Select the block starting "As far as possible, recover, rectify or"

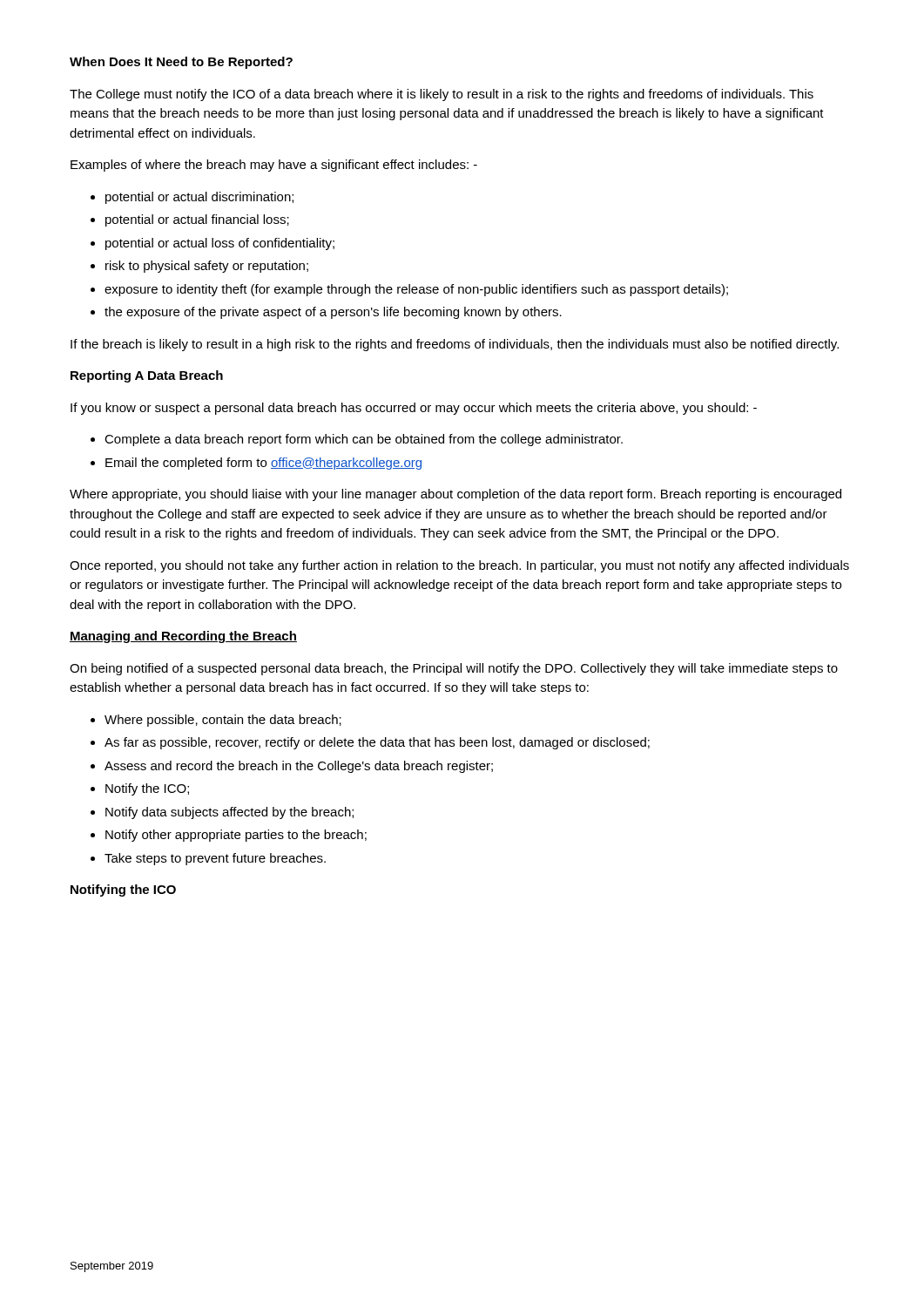coord(479,743)
